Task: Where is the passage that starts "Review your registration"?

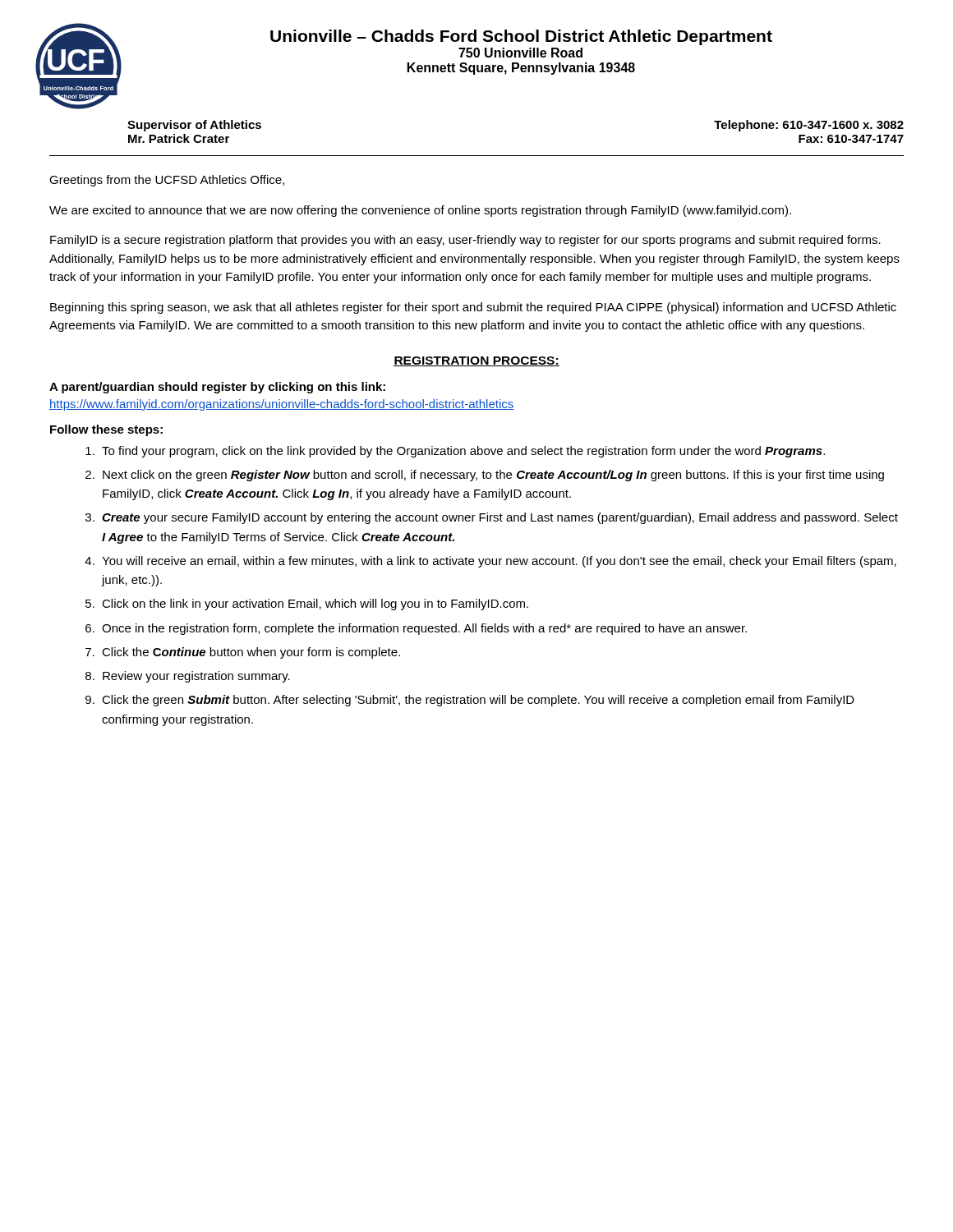Action: [x=196, y=677]
